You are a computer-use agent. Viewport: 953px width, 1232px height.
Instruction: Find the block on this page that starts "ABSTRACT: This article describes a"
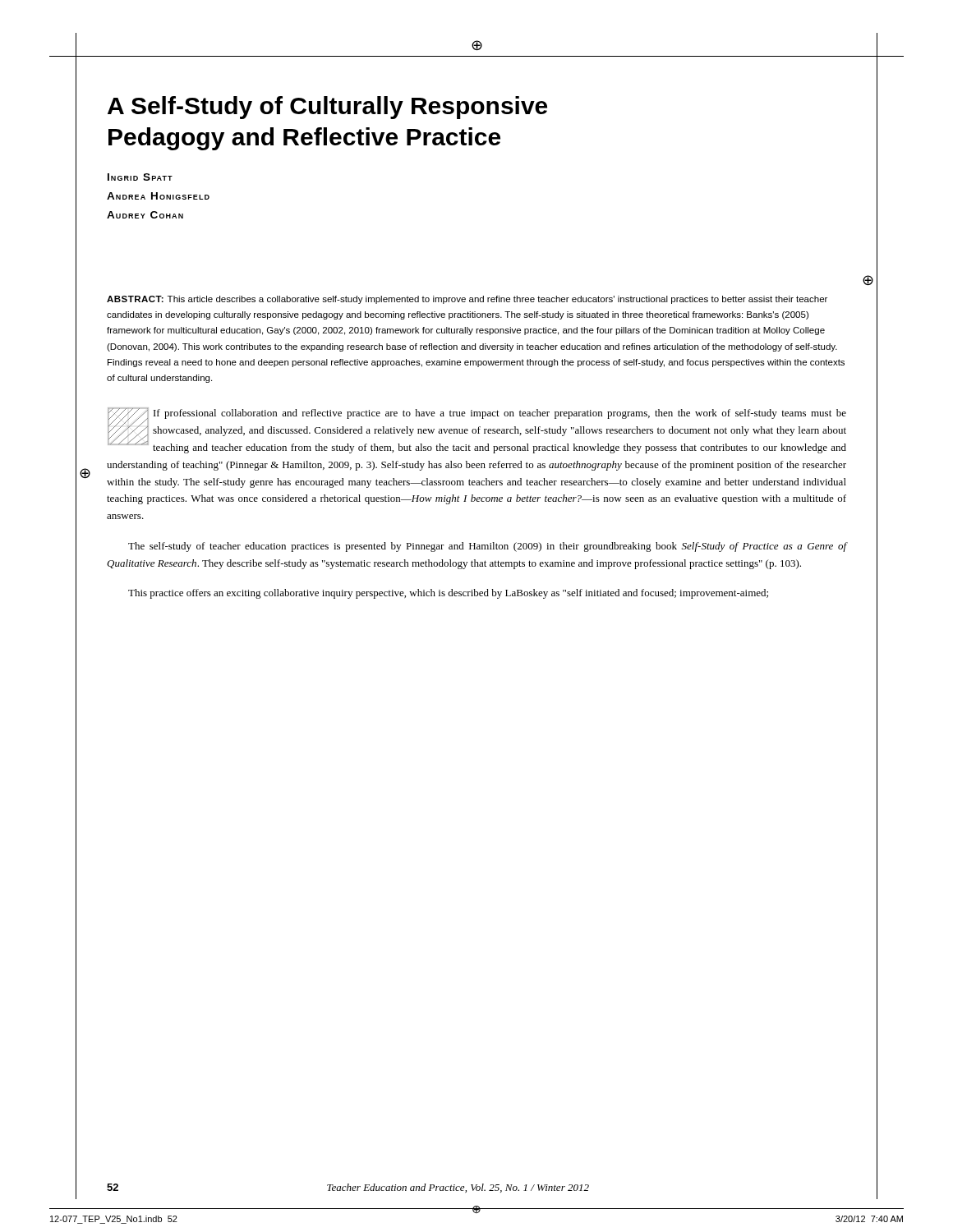tap(476, 338)
